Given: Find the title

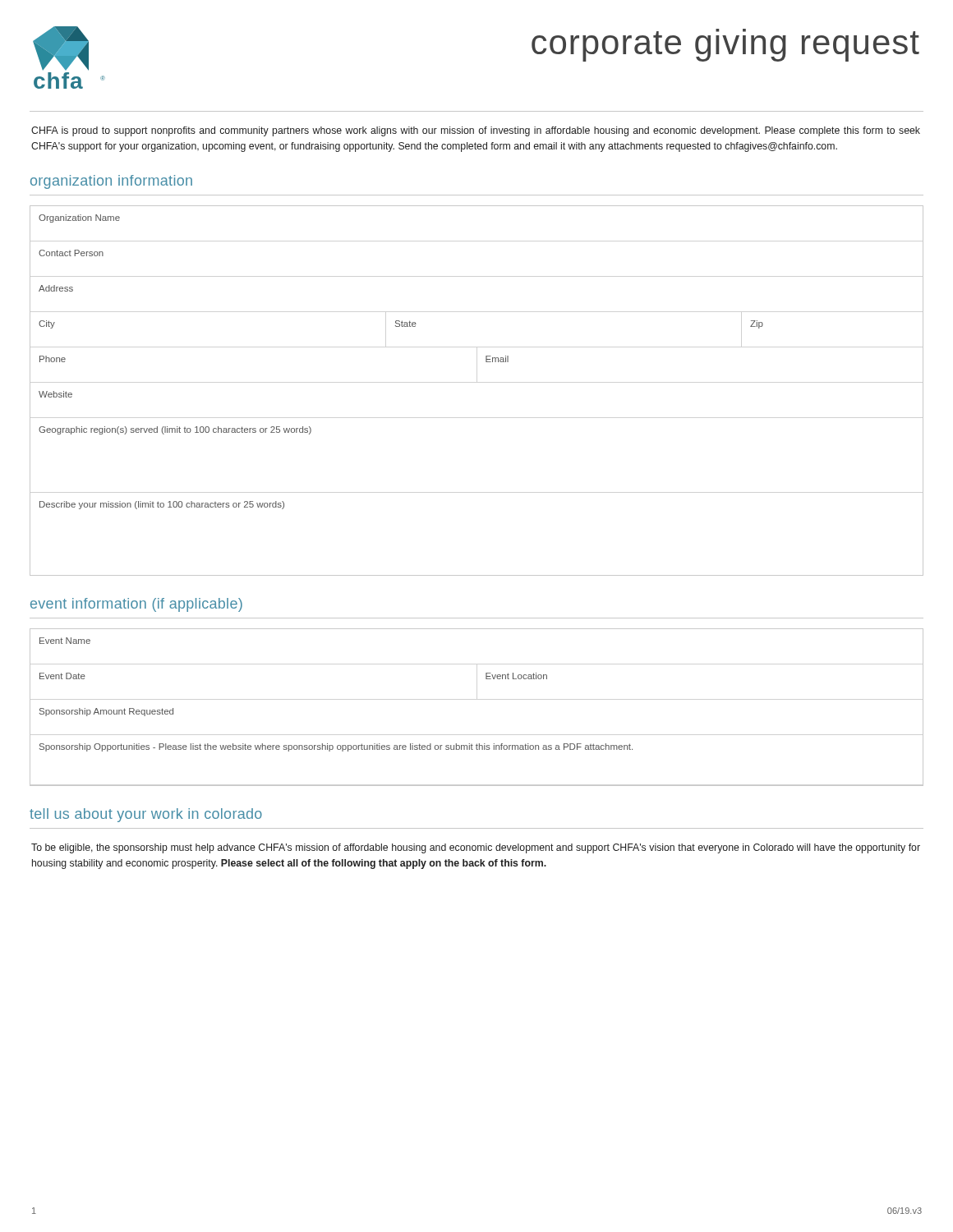Looking at the screenshot, I should pyautogui.click(x=725, y=43).
